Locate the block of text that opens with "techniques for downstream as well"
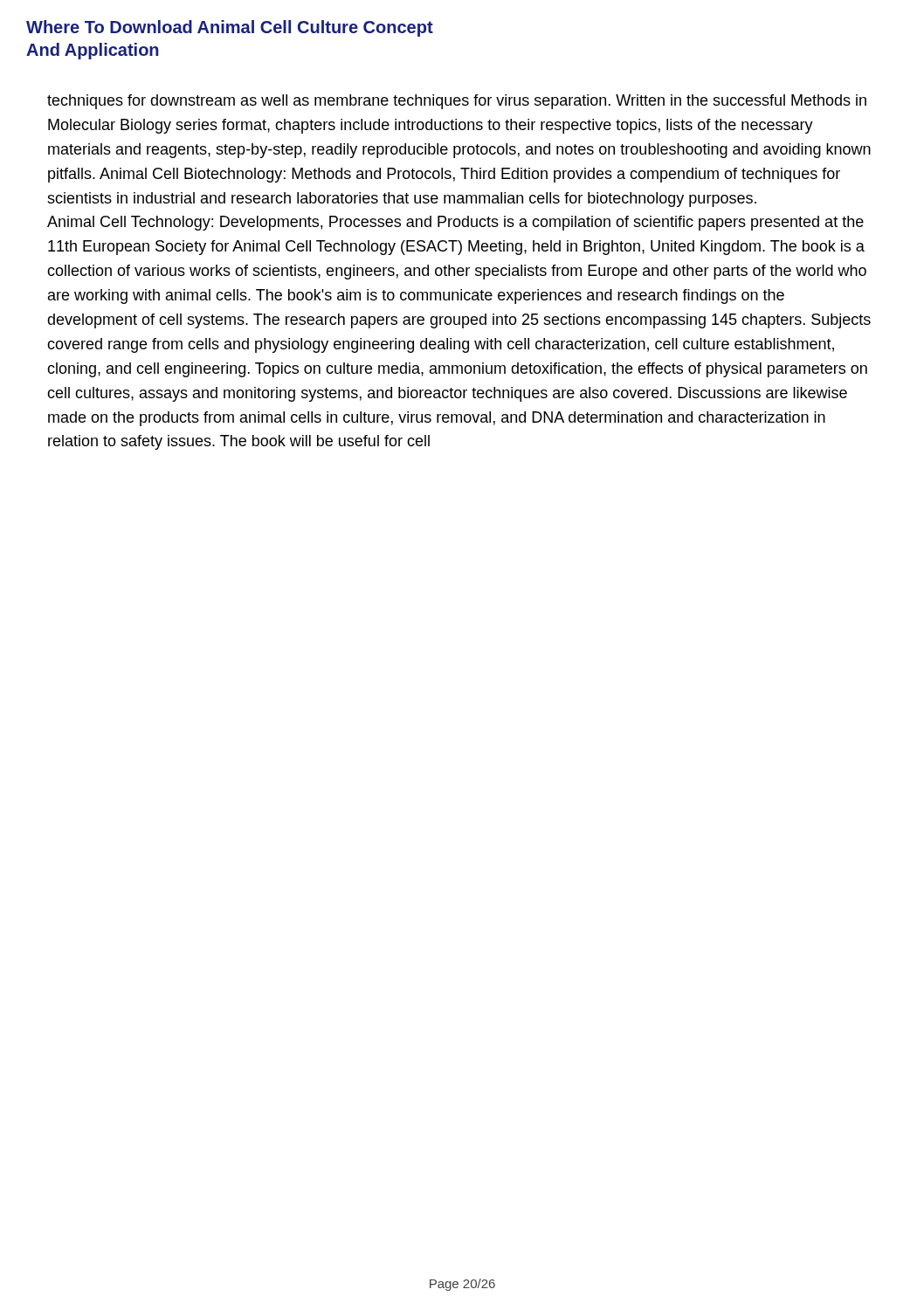This screenshot has width=924, height=1310. (x=459, y=271)
